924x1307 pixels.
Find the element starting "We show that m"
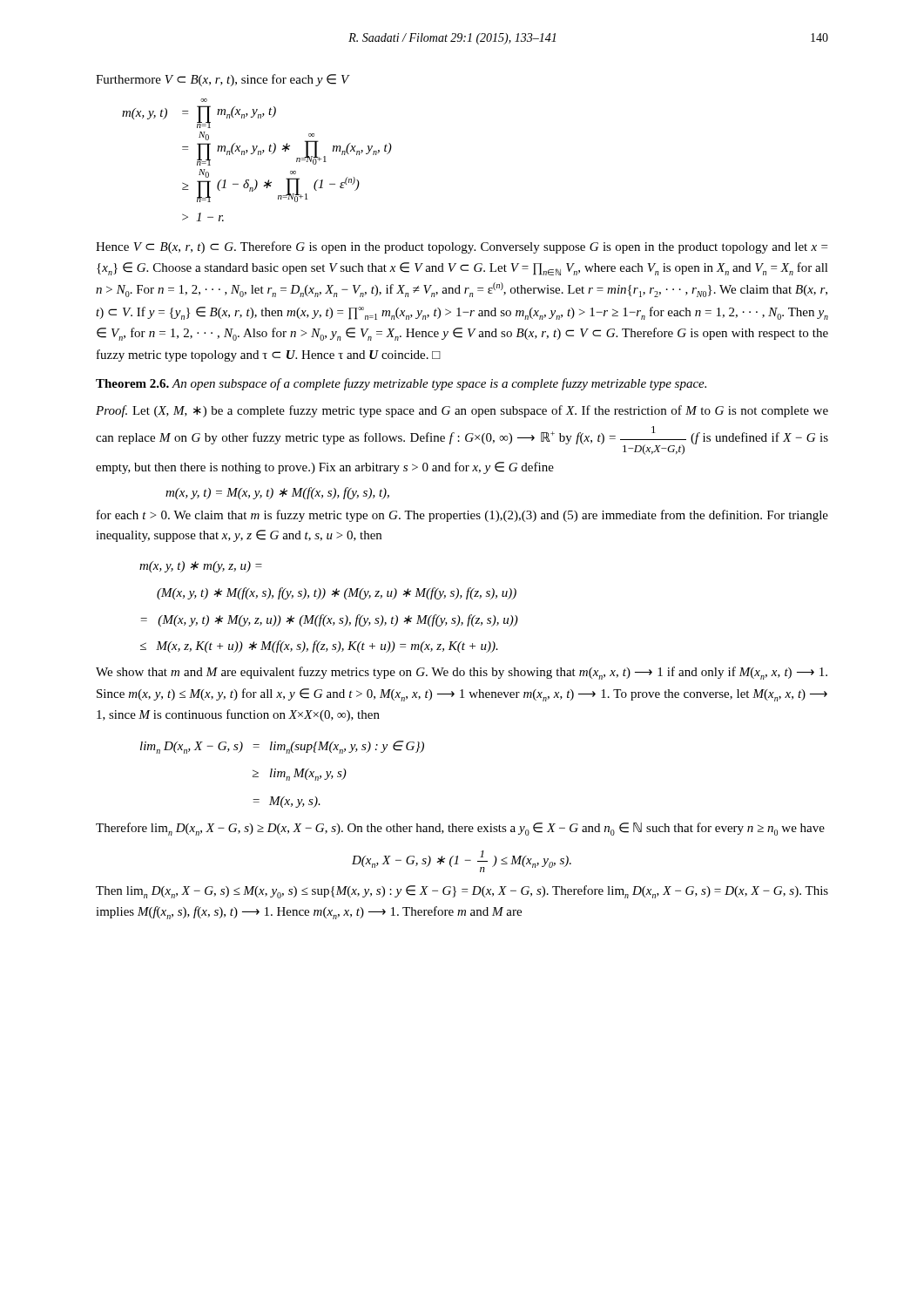coord(462,694)
